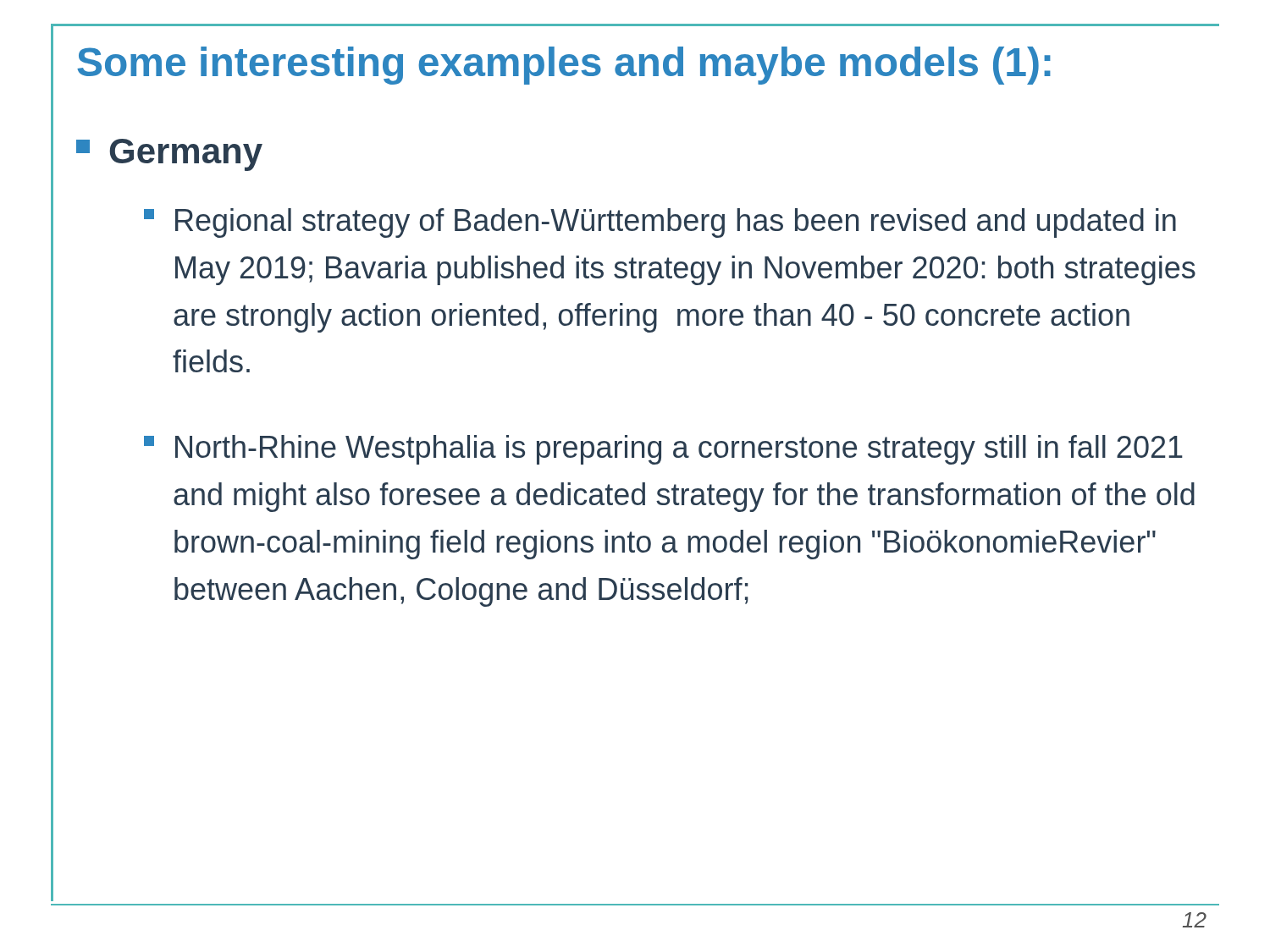The image size is (1270, 952).
Task: Find the block starting "North-Rhine Westphalia is preparing a"
Action: click(673, 519)
